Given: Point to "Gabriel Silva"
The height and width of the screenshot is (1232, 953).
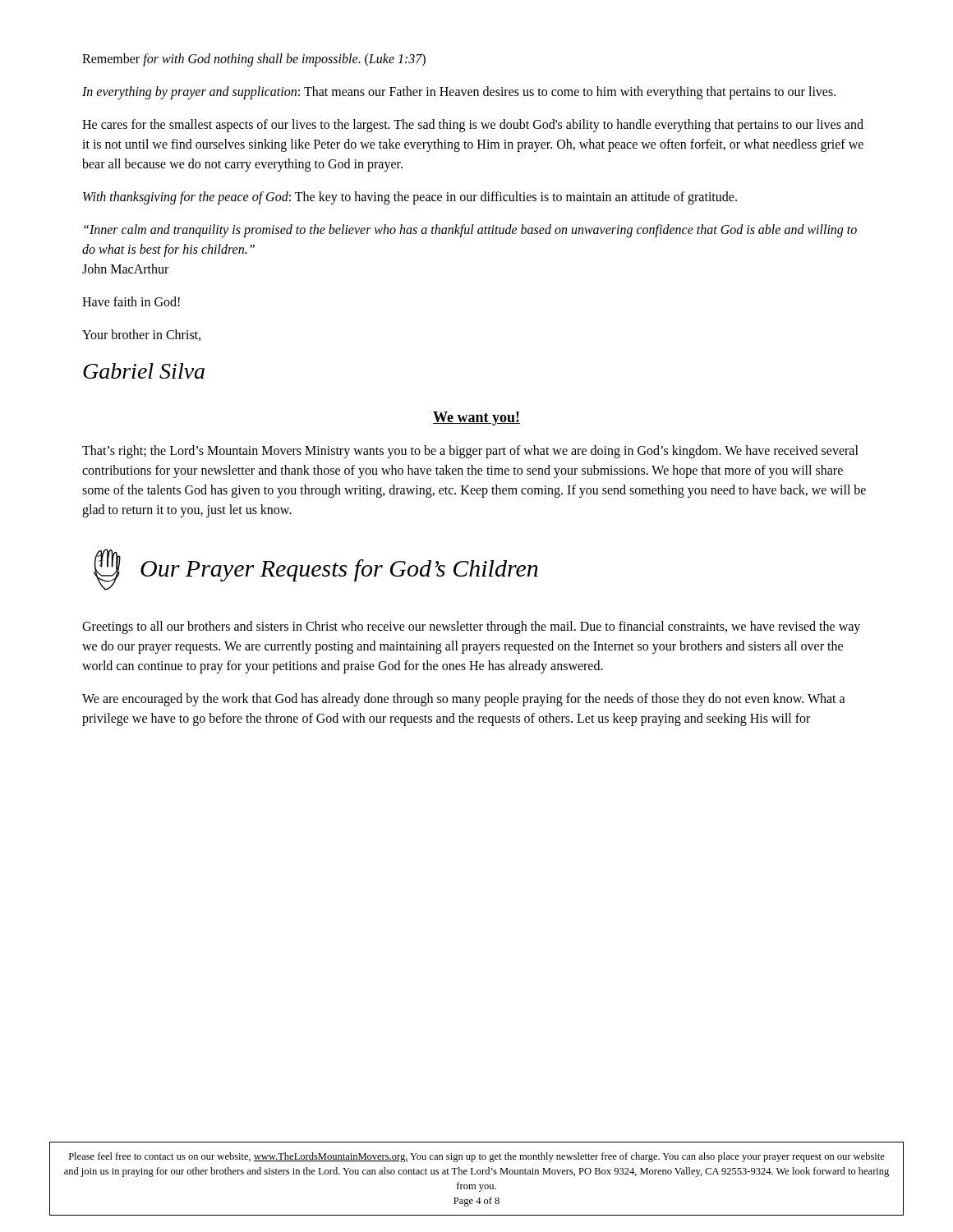Looking at the screenshot, I should (x=144, y=371).
